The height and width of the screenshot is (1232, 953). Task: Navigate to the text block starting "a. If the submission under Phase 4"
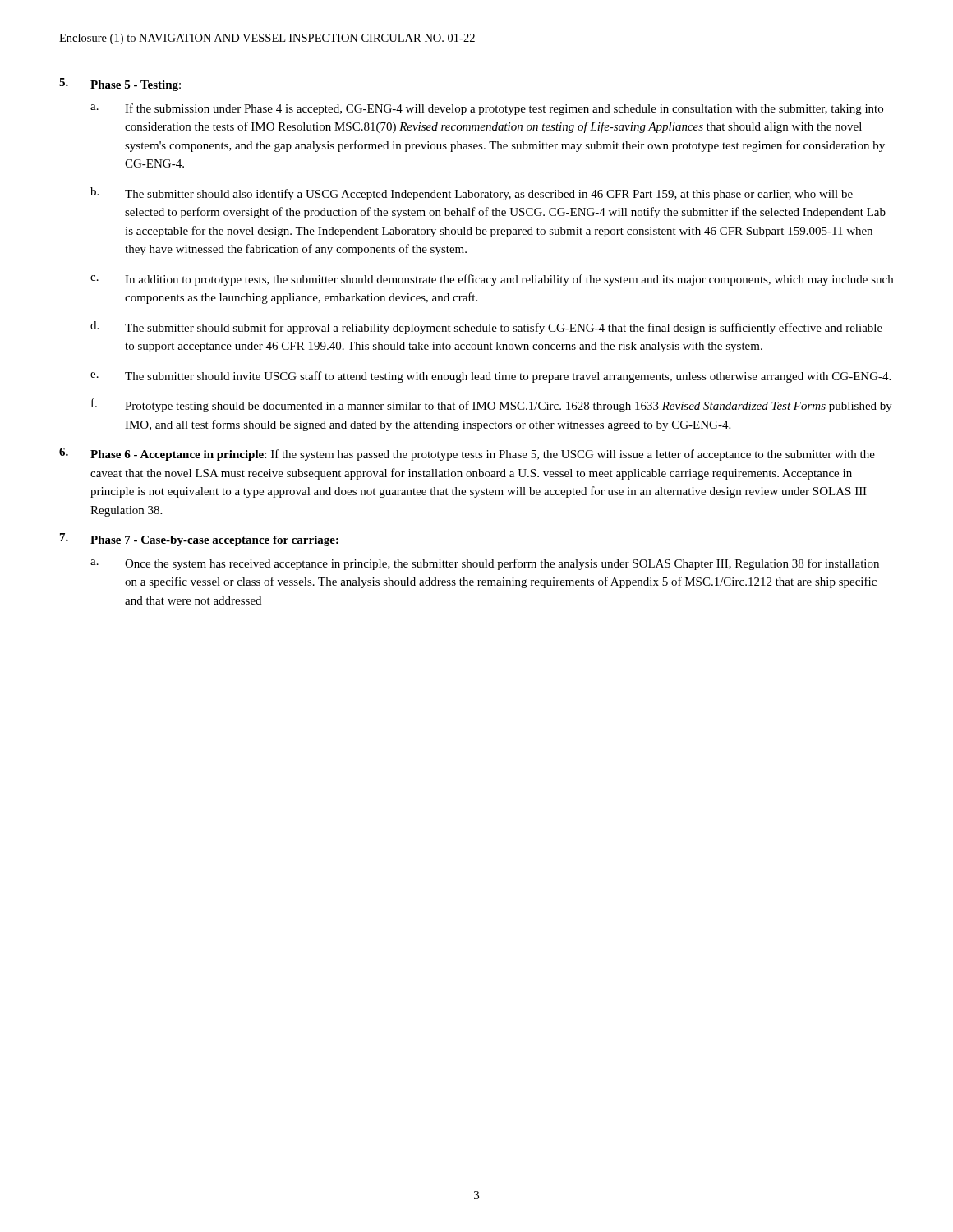point(492,136)
